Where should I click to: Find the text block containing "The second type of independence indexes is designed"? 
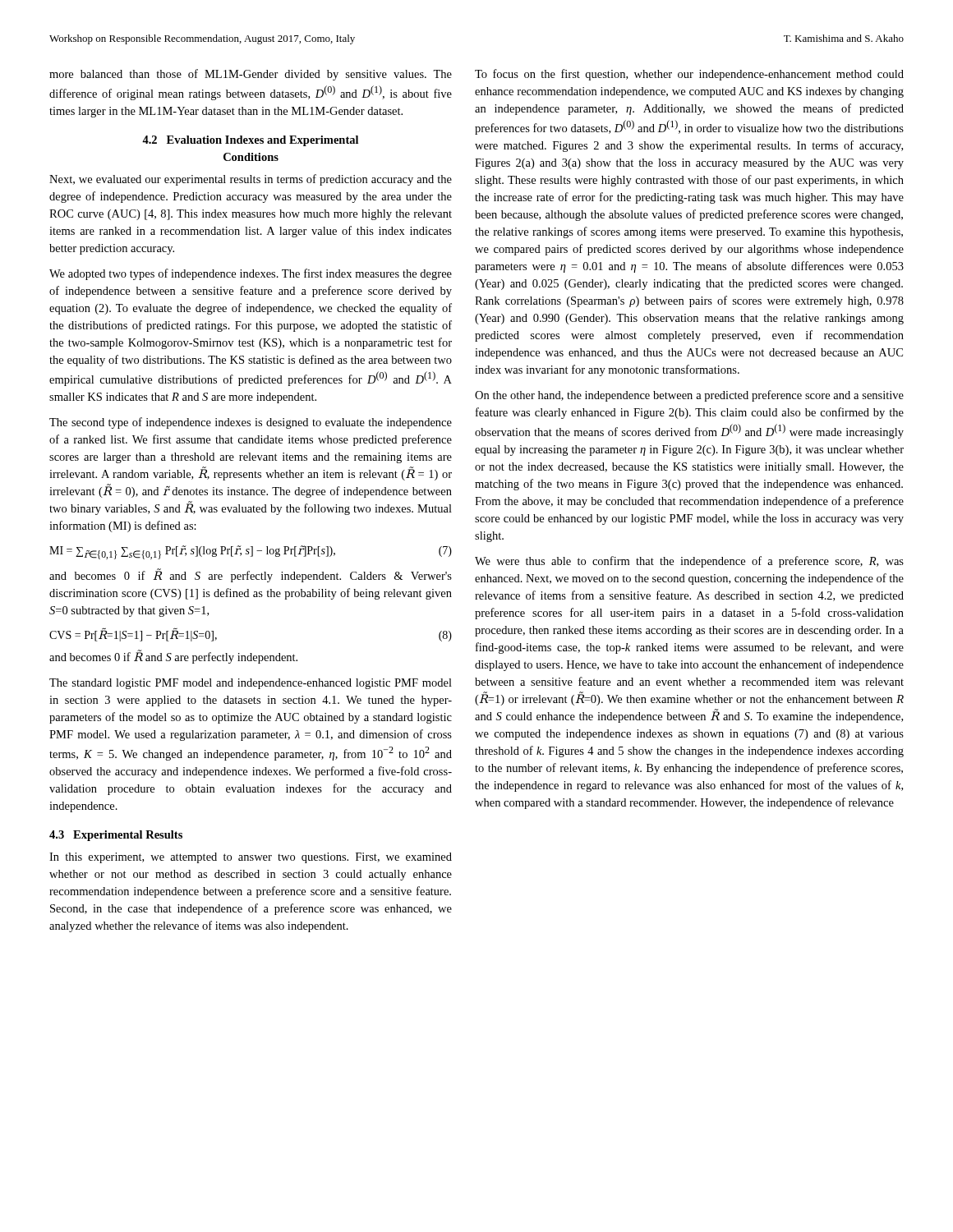(251, 474)
